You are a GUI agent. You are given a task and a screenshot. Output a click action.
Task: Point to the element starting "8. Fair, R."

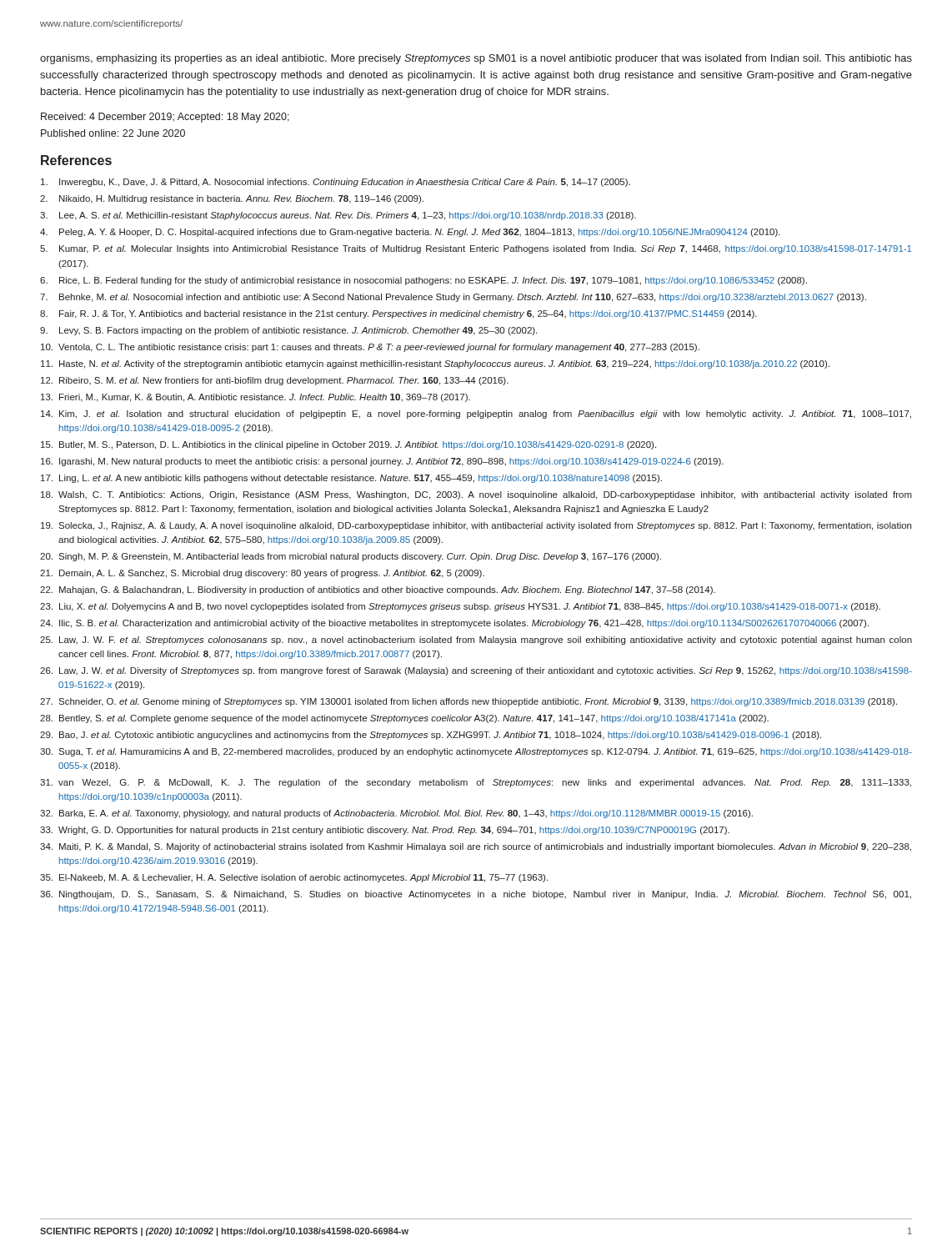[x=476, y=314]
